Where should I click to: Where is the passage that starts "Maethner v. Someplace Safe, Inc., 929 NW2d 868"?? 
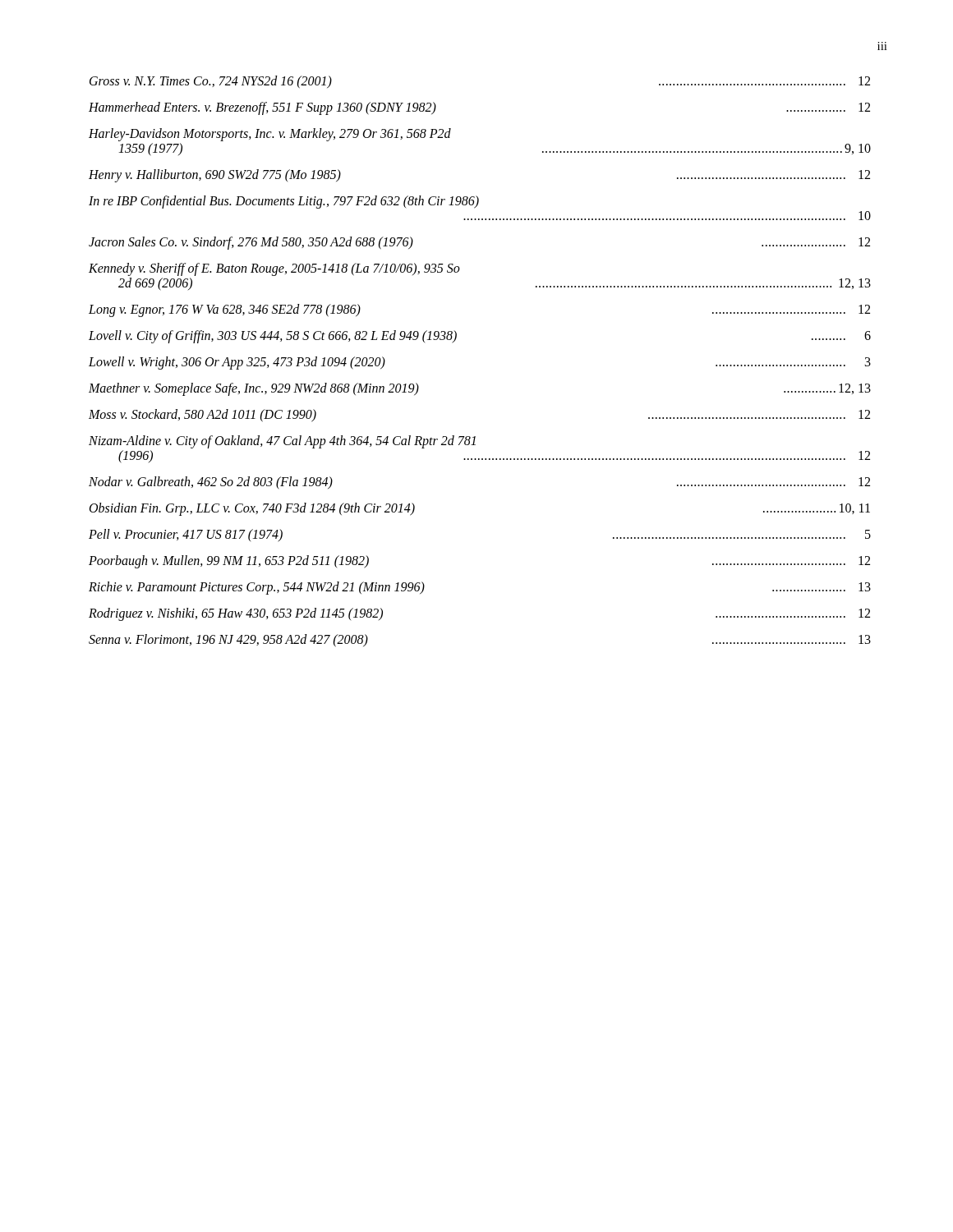pyautogui.click(x=253, y=390)
